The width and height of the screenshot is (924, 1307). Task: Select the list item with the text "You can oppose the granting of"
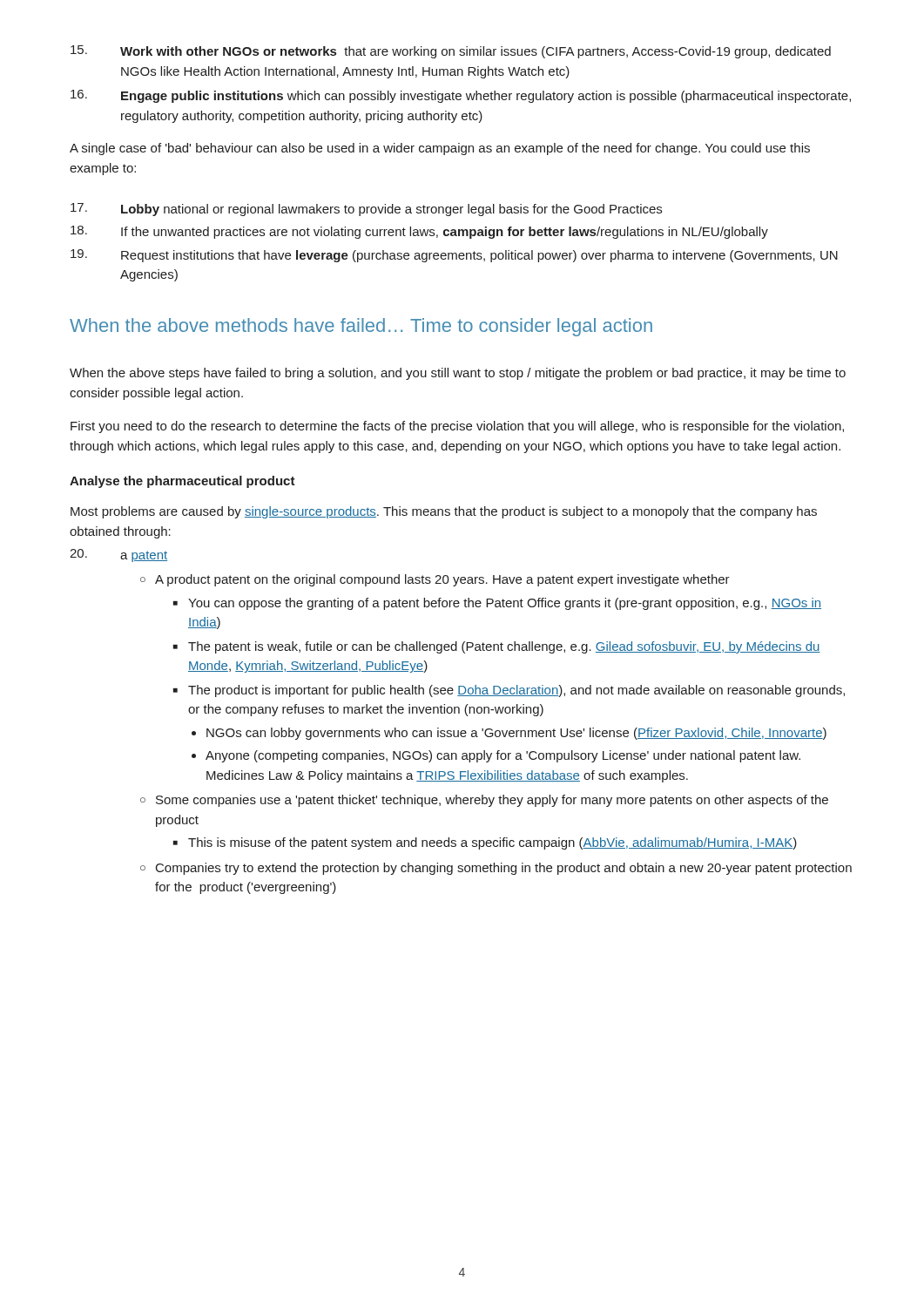tap(505, 612)
